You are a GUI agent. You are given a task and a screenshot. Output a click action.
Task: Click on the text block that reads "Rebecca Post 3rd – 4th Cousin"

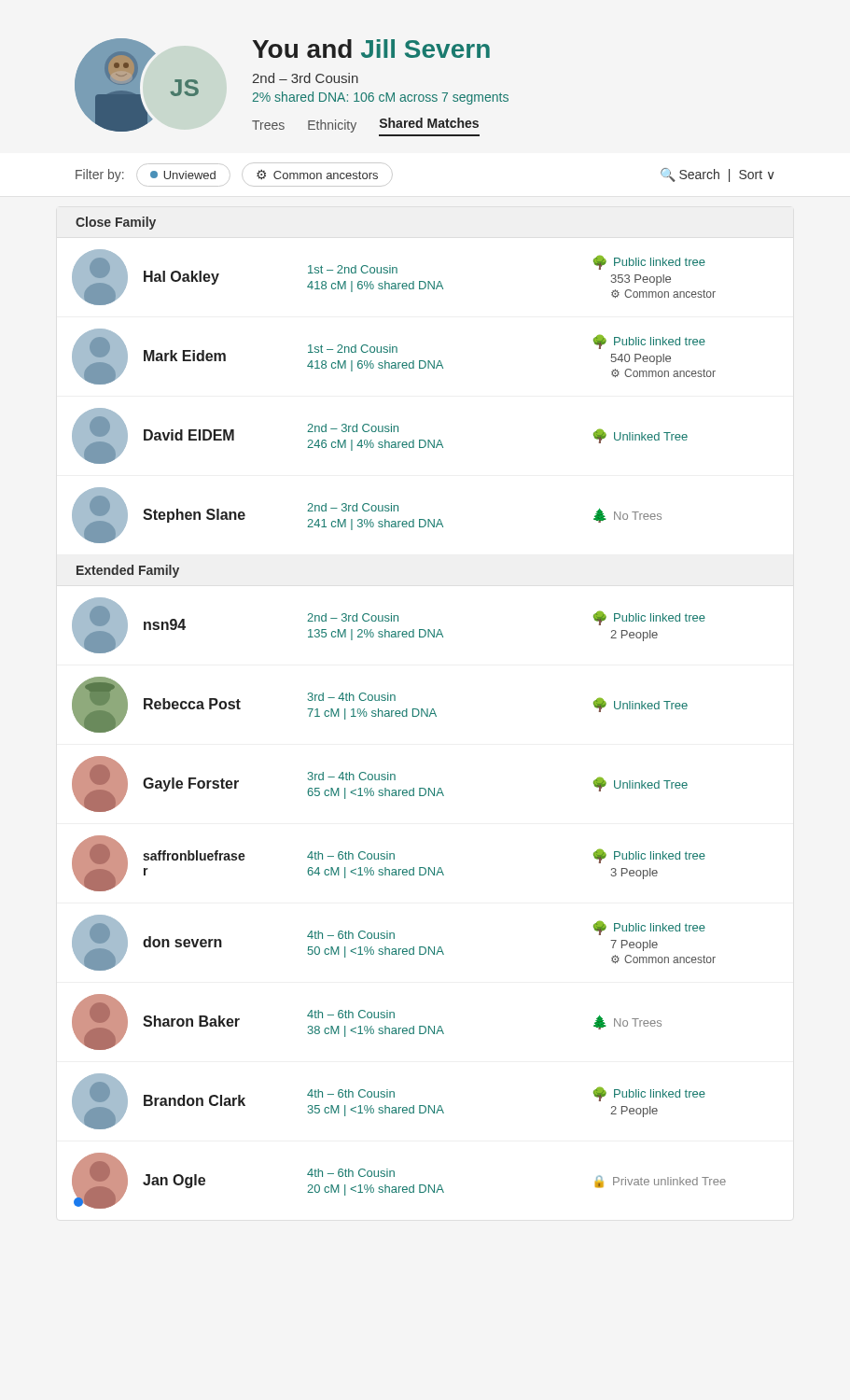[x=425, y=705]
